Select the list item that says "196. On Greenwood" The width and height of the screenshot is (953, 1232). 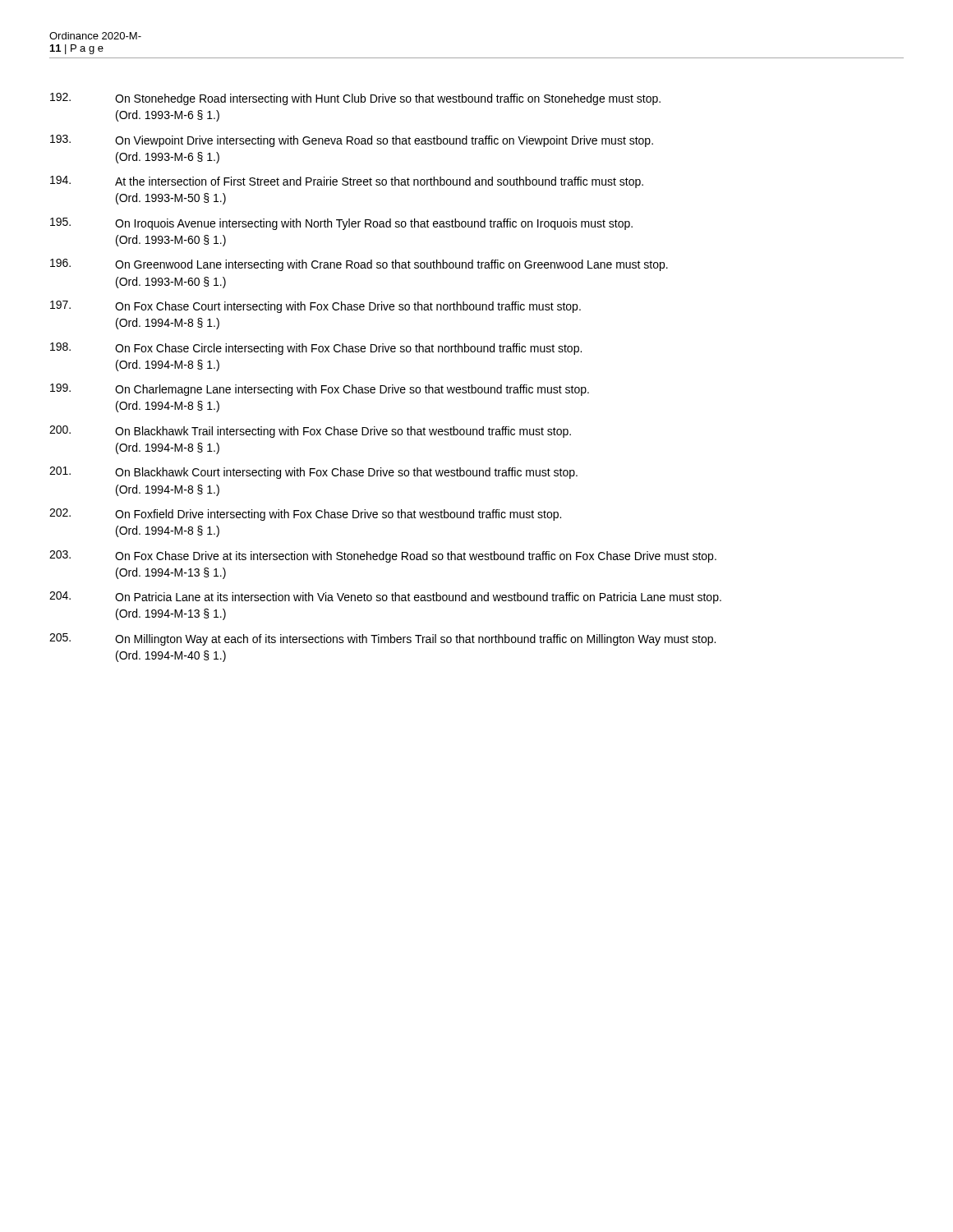476,273
